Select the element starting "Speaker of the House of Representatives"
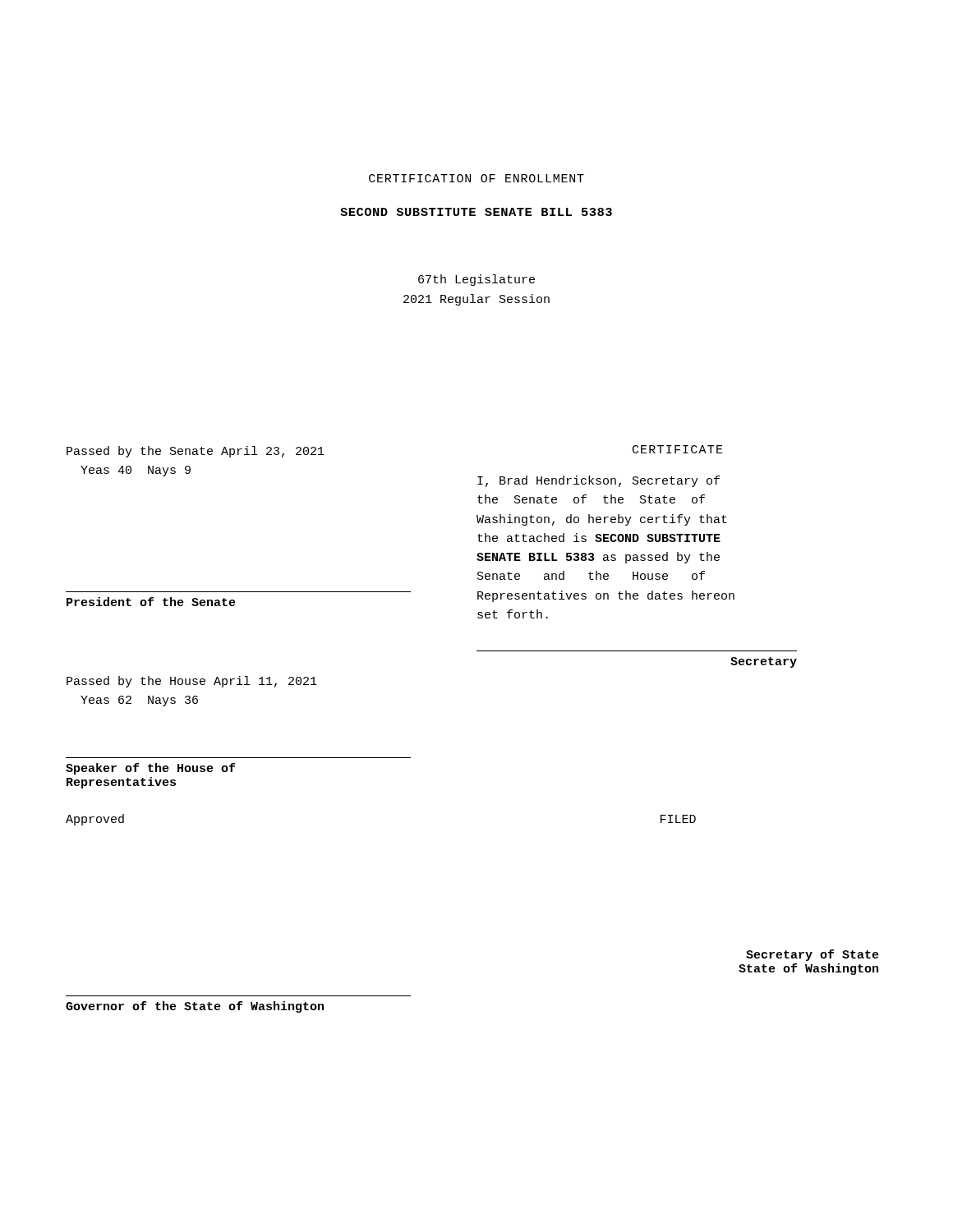Image resolution: width=953 pixels, height=1232 pixels. point(238,774)
